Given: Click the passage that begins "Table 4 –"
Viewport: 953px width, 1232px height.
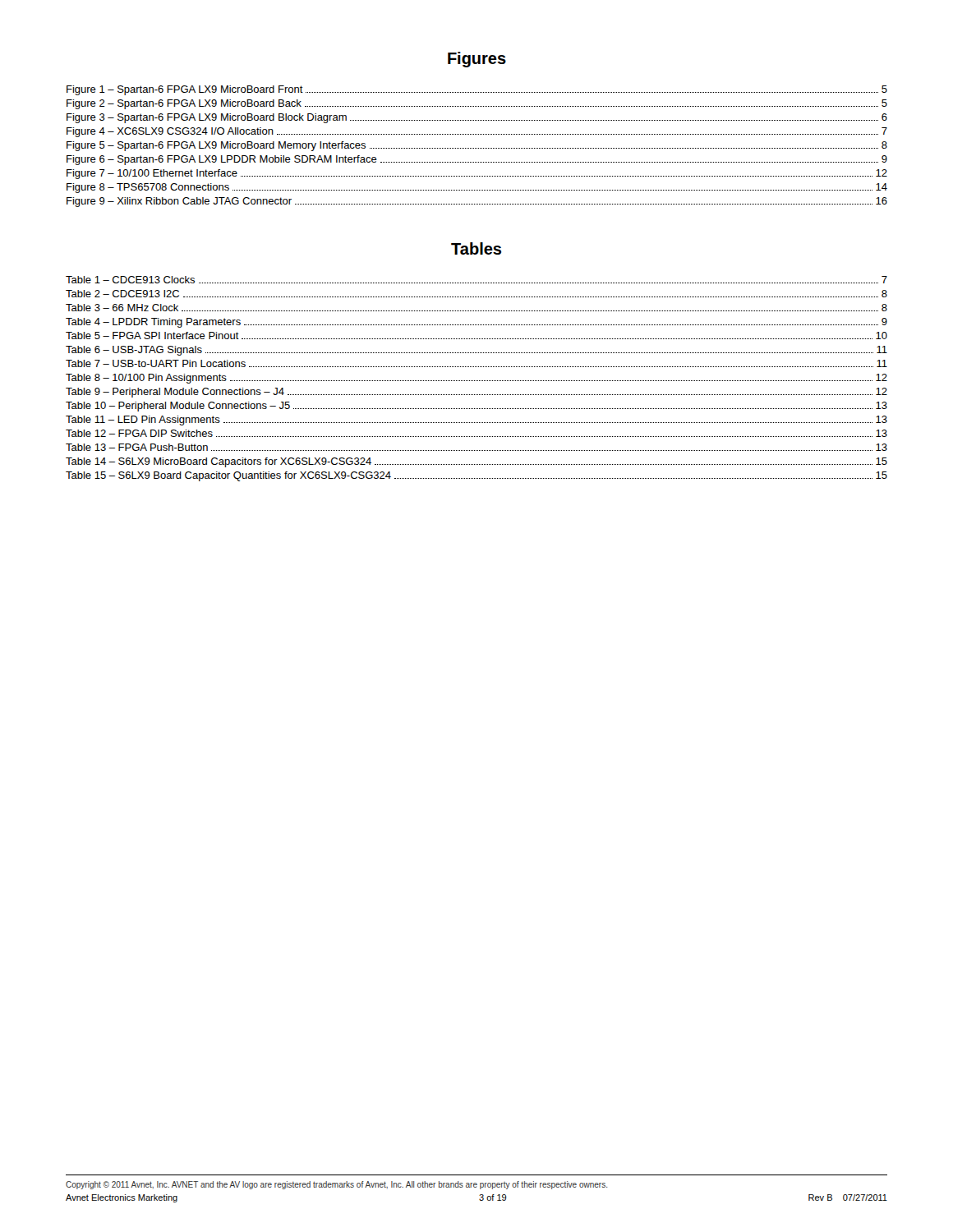Looking at the screenshot, I should [x=476, y=322].
